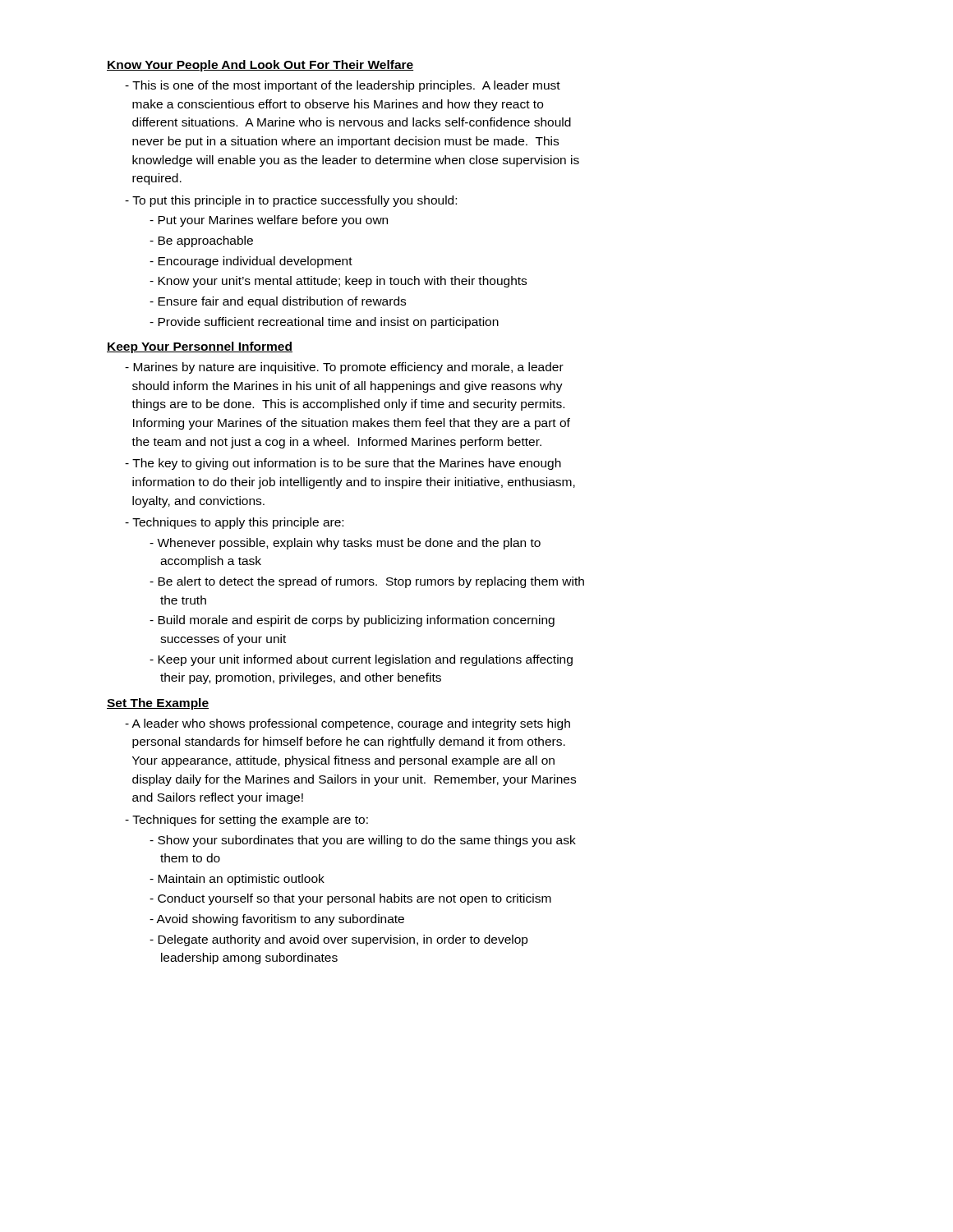Locate the list item that says "This is one"
This screenshot has width=953, height=1232.
point(352,131)
